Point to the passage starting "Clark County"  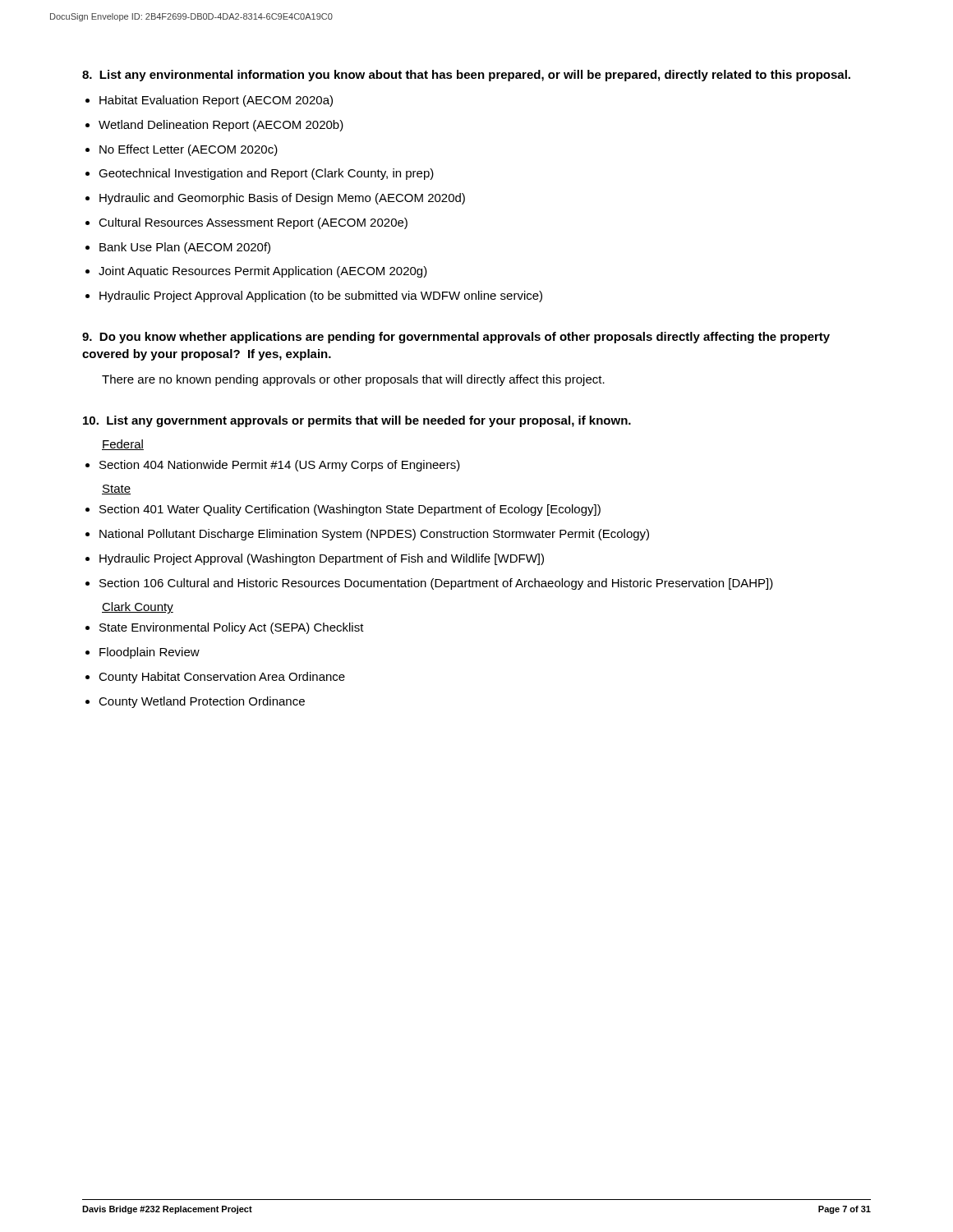point(137,607)
